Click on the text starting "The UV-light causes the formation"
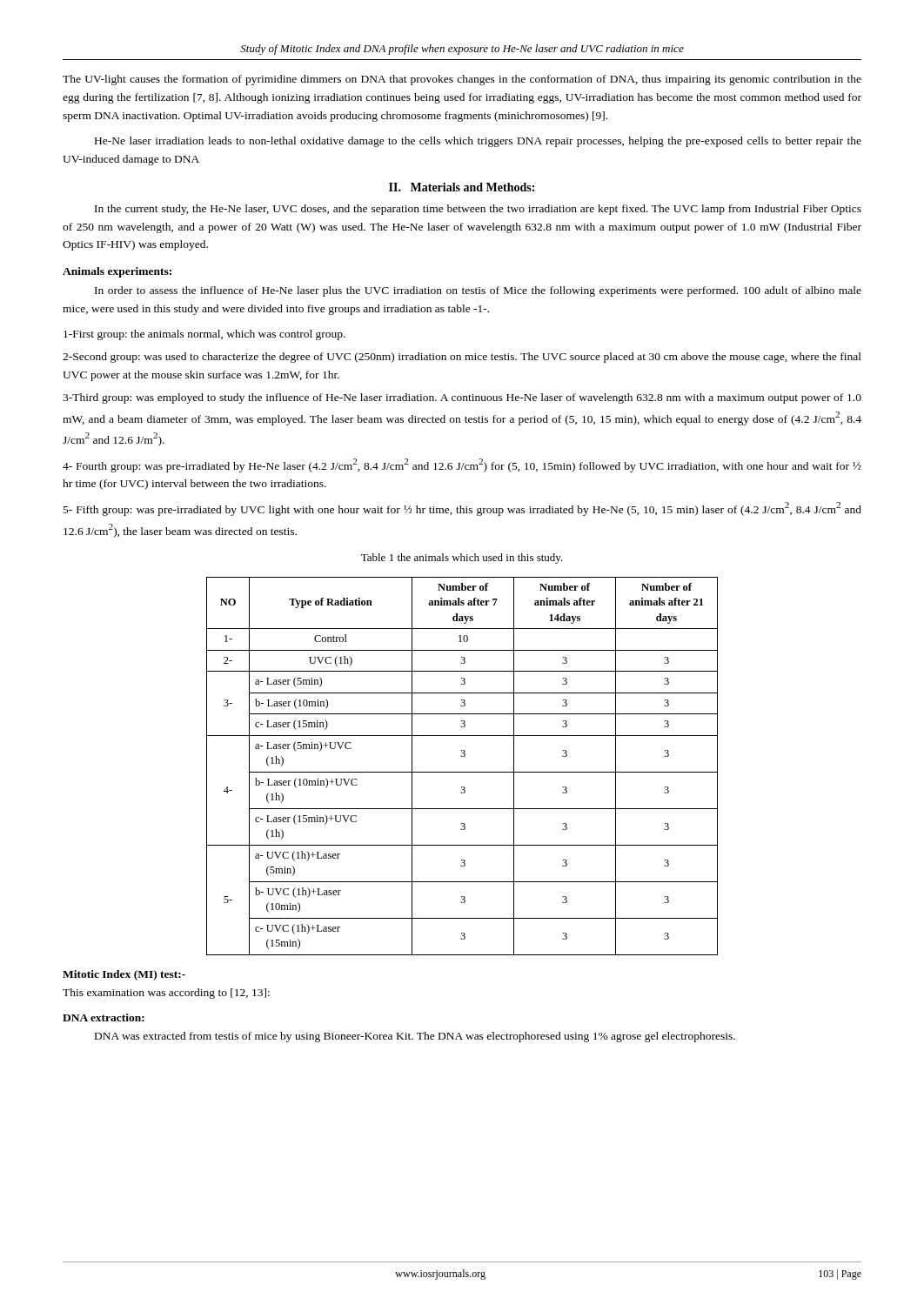 (462, 97)
